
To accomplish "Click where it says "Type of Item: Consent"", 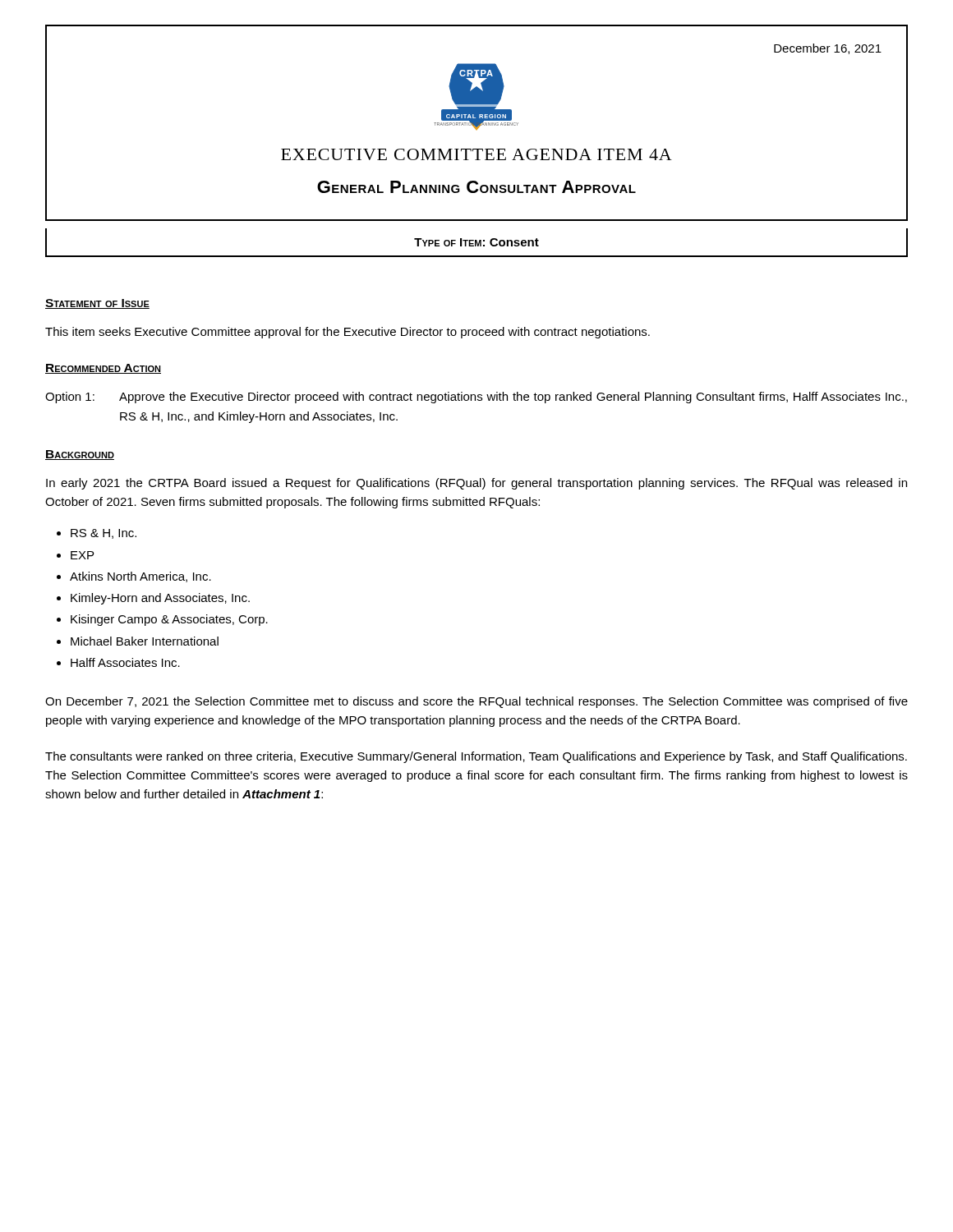I will pyautogui.click(x=476, y=242).
